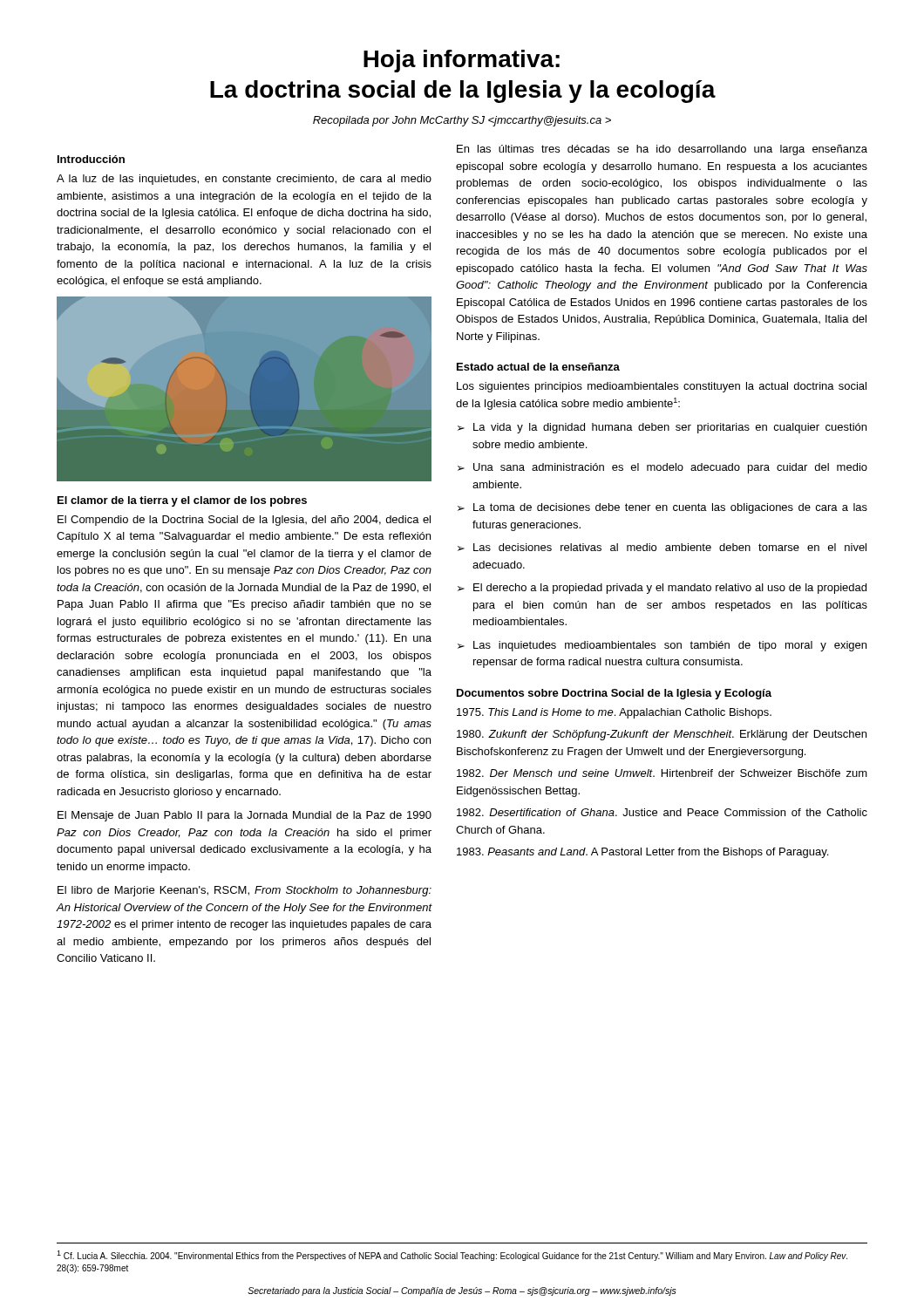Image resolution: width=924 pixels, height=1308 pixels.
Task: Point to the block starting "➢ Las decisiones relativas al medio ambiente"
Action: point(662,556)
